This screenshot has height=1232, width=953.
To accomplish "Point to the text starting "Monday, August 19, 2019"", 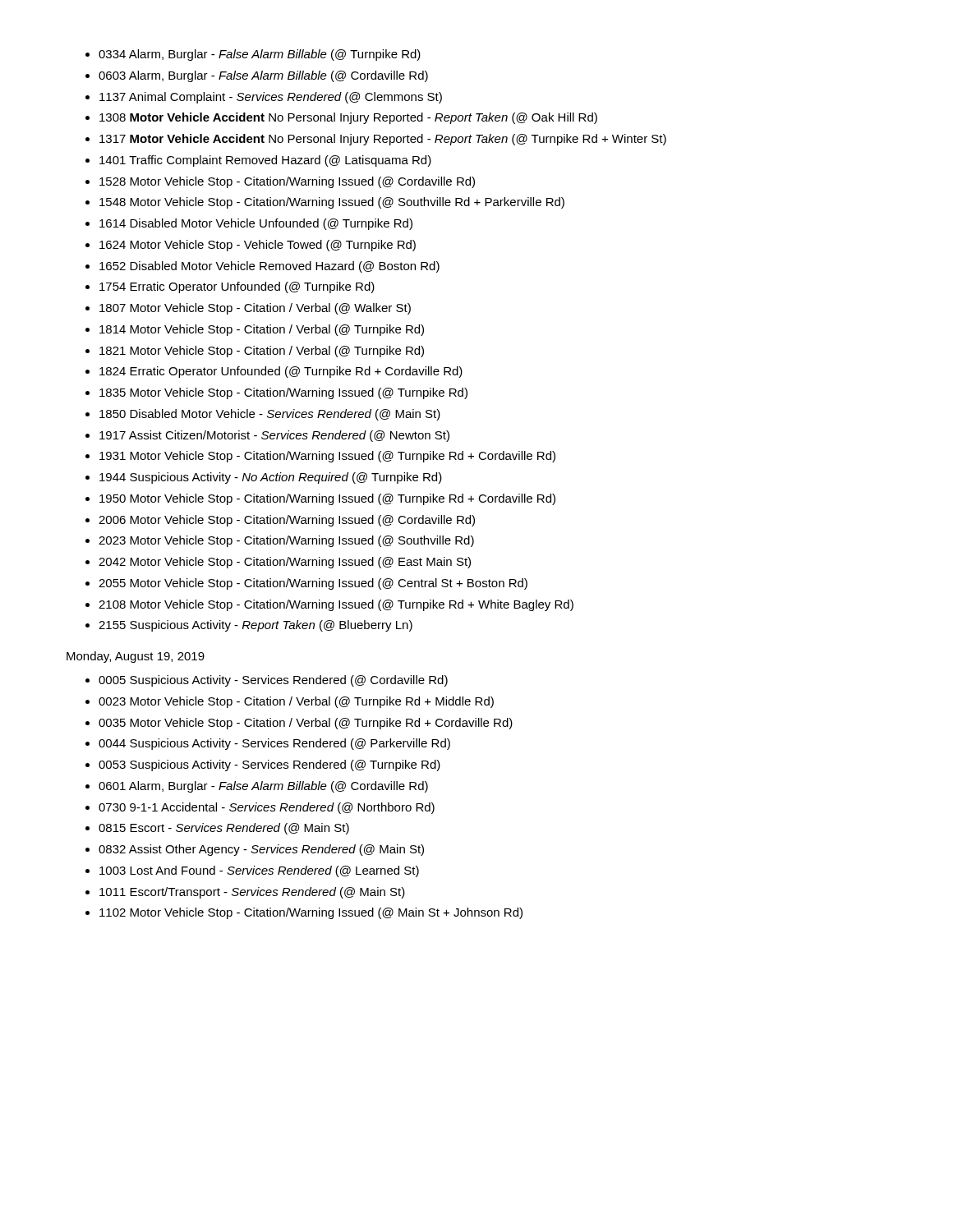I will point(135,656).
